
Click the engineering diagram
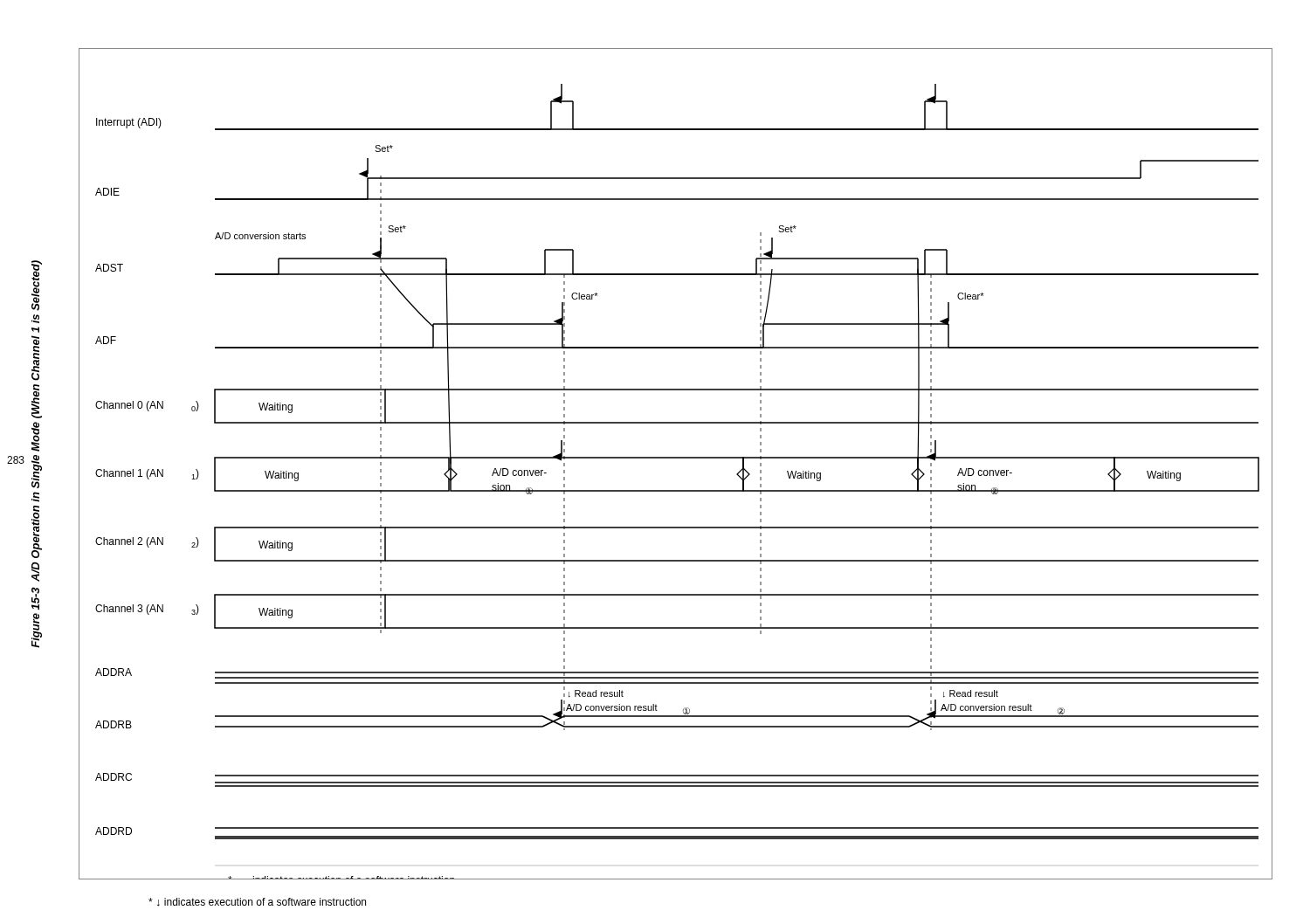[x=681, y=462]
